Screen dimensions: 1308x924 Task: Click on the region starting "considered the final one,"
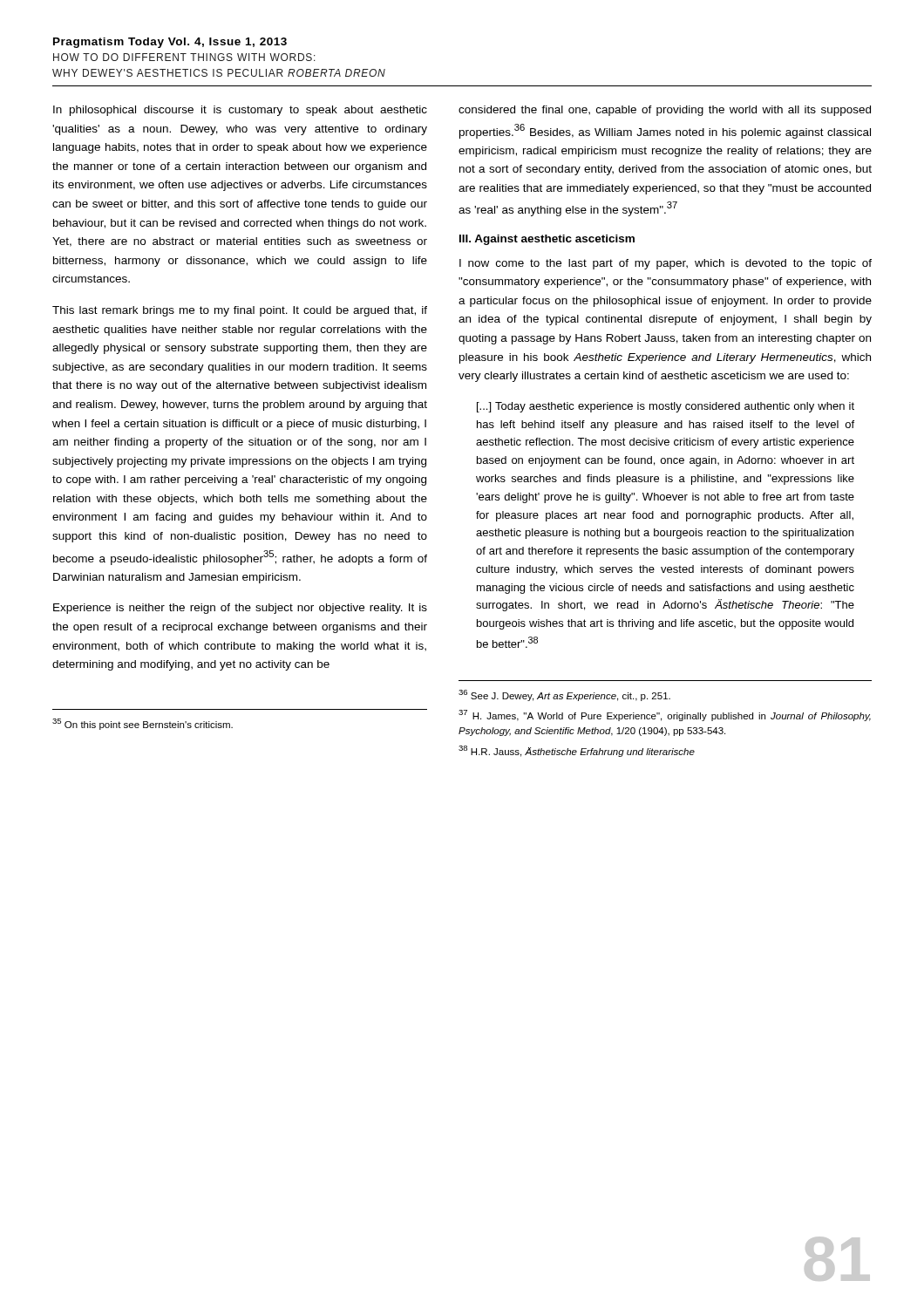665,160
